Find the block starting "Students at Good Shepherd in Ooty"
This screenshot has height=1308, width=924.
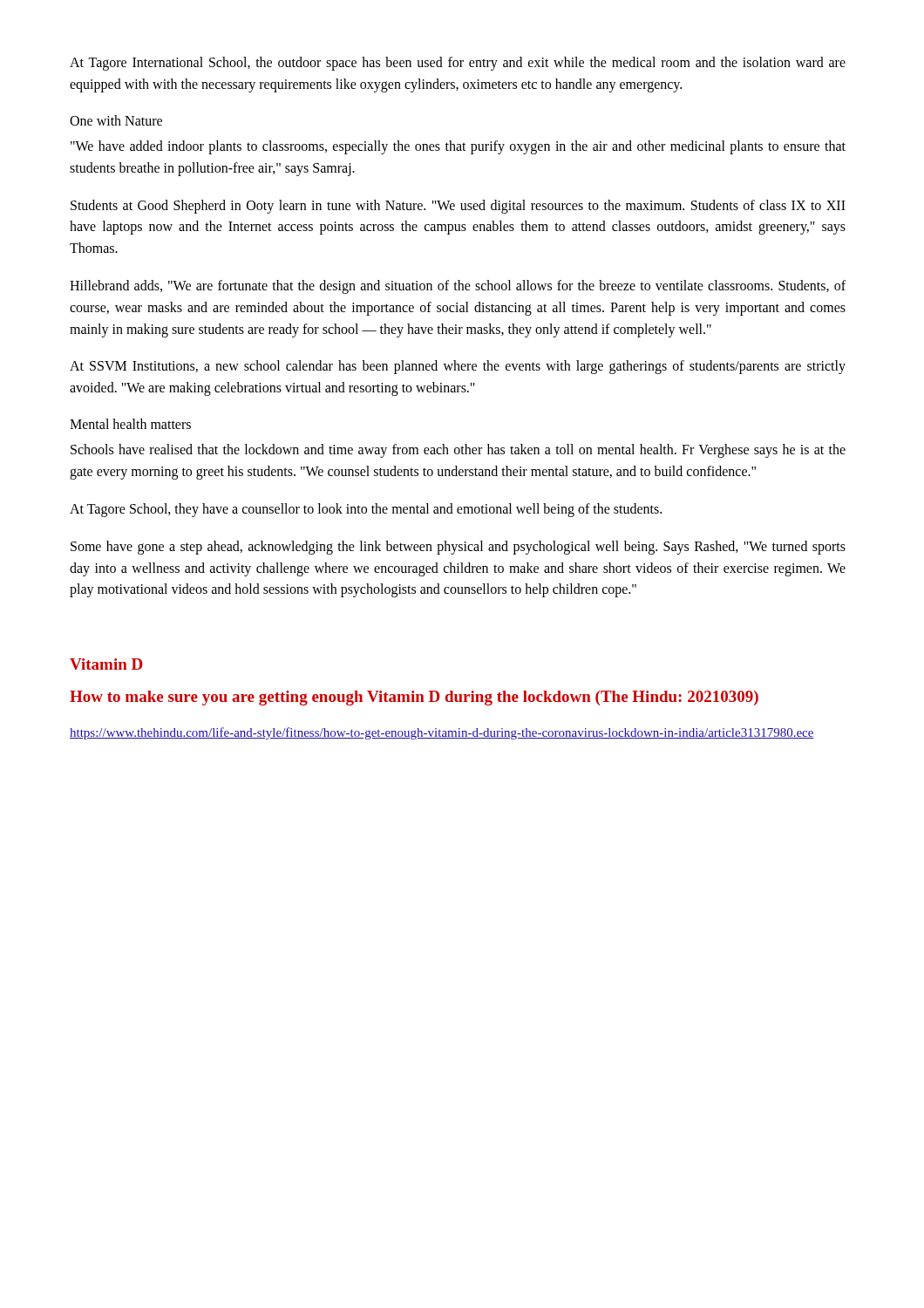pos(458,227)
